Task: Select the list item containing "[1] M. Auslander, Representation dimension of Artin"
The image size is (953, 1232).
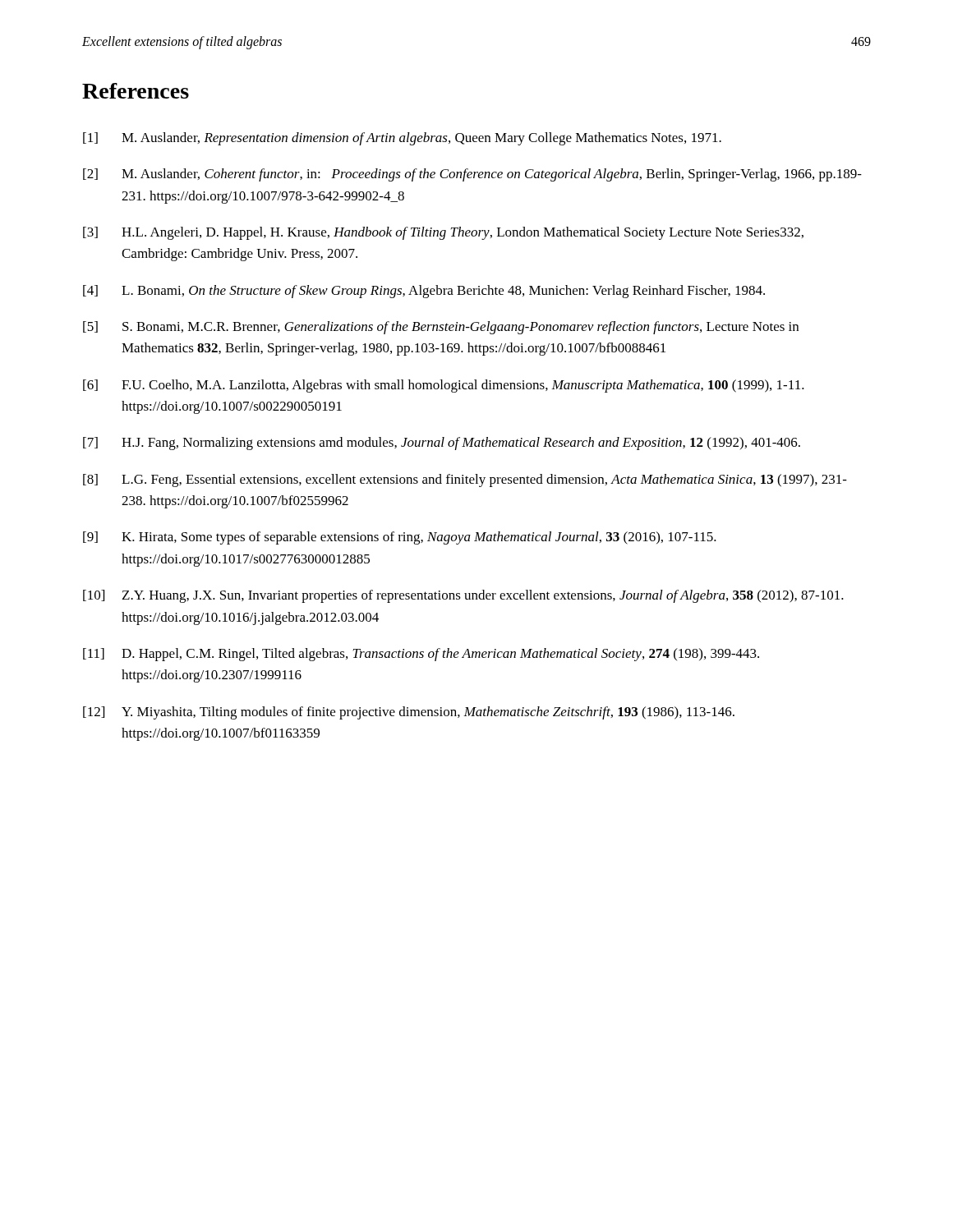Action: pos(476,138)
